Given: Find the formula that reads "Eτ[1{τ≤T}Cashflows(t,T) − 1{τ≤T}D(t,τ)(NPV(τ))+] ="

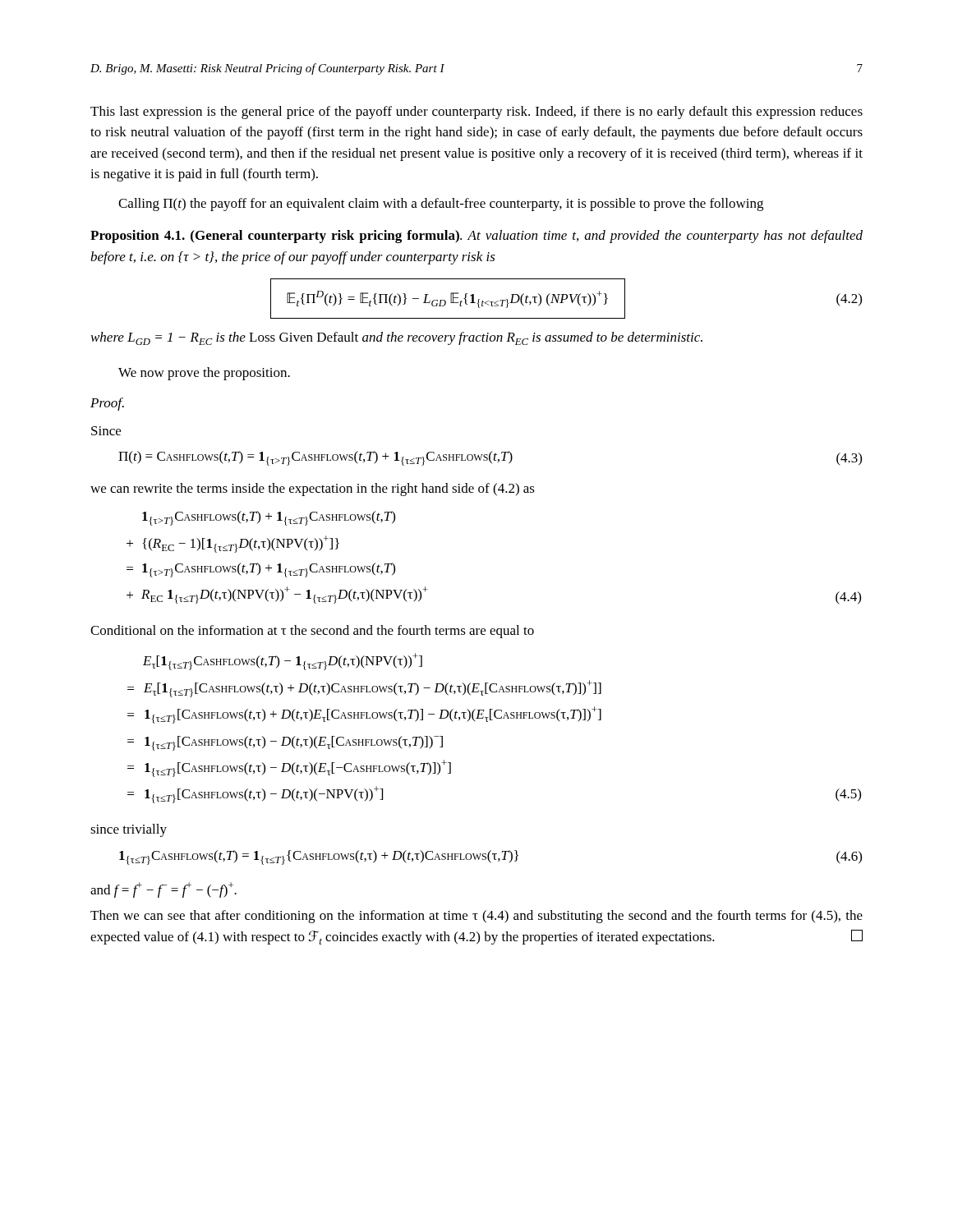Looking at the screenshot, I should (490, 727).
